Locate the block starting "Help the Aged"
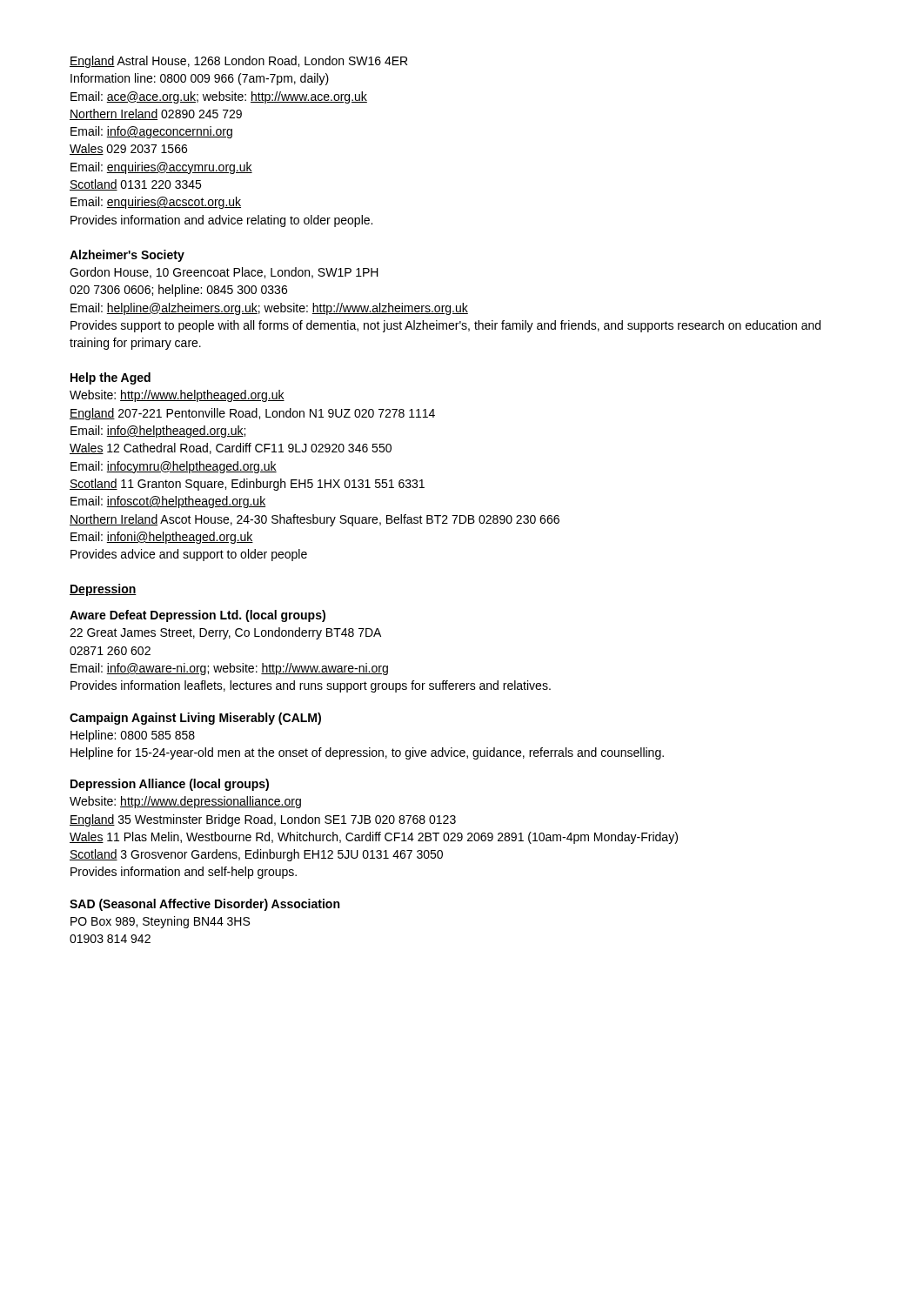Viewport: 924px width, 1305px height. [110, 378]
